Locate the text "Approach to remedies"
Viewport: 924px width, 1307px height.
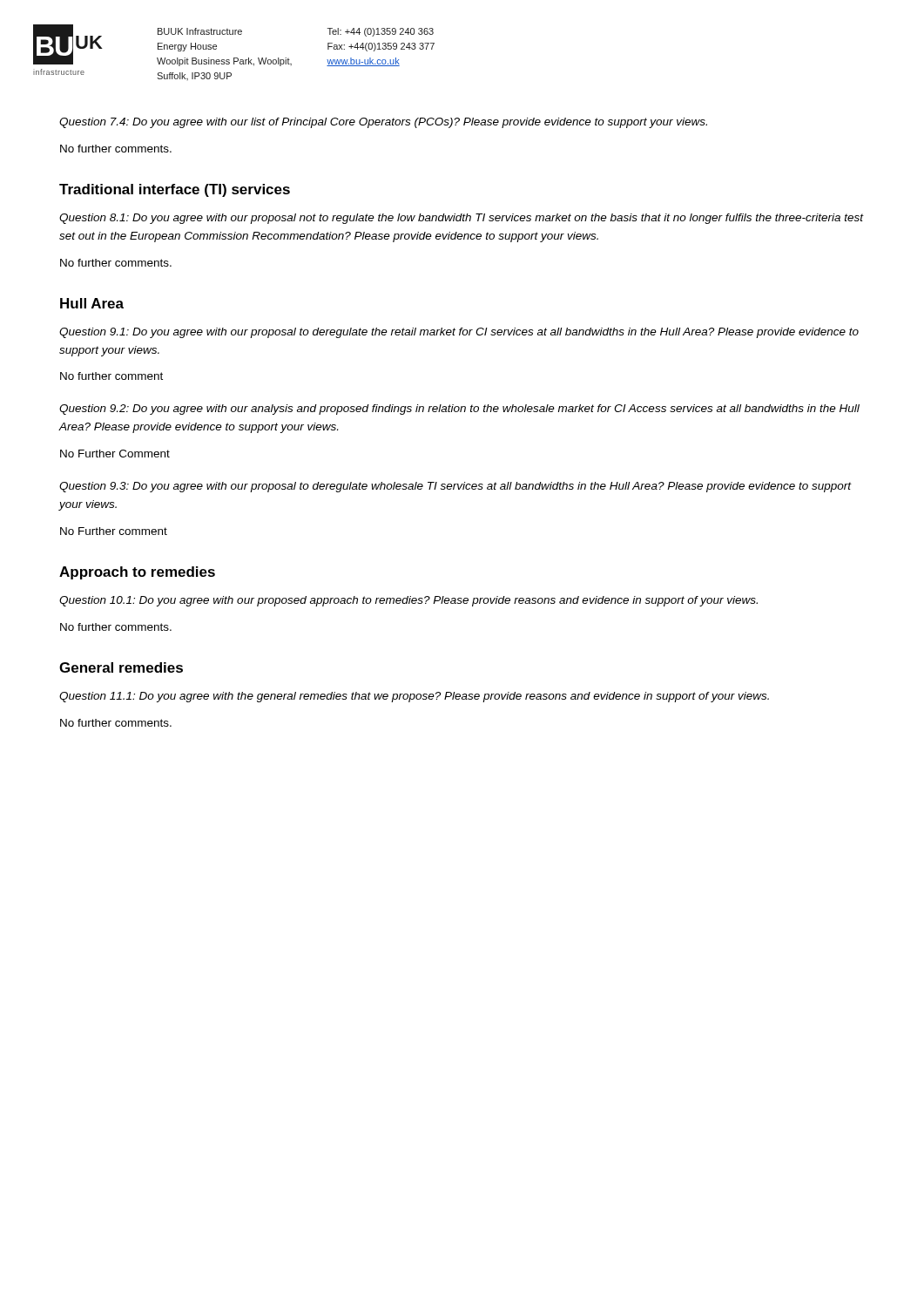137,572
